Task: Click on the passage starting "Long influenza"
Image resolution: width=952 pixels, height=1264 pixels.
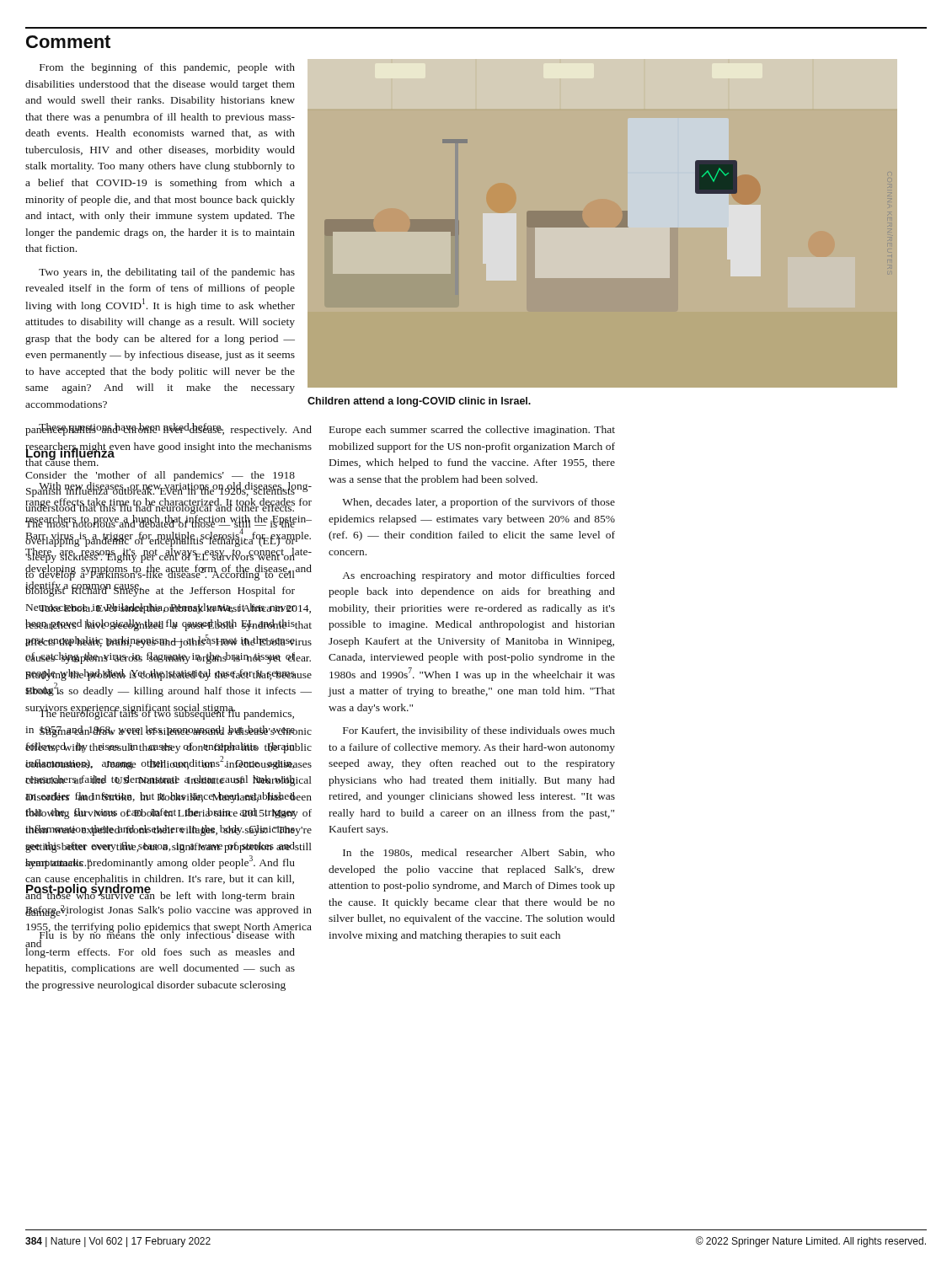Action: coord(70,453)
